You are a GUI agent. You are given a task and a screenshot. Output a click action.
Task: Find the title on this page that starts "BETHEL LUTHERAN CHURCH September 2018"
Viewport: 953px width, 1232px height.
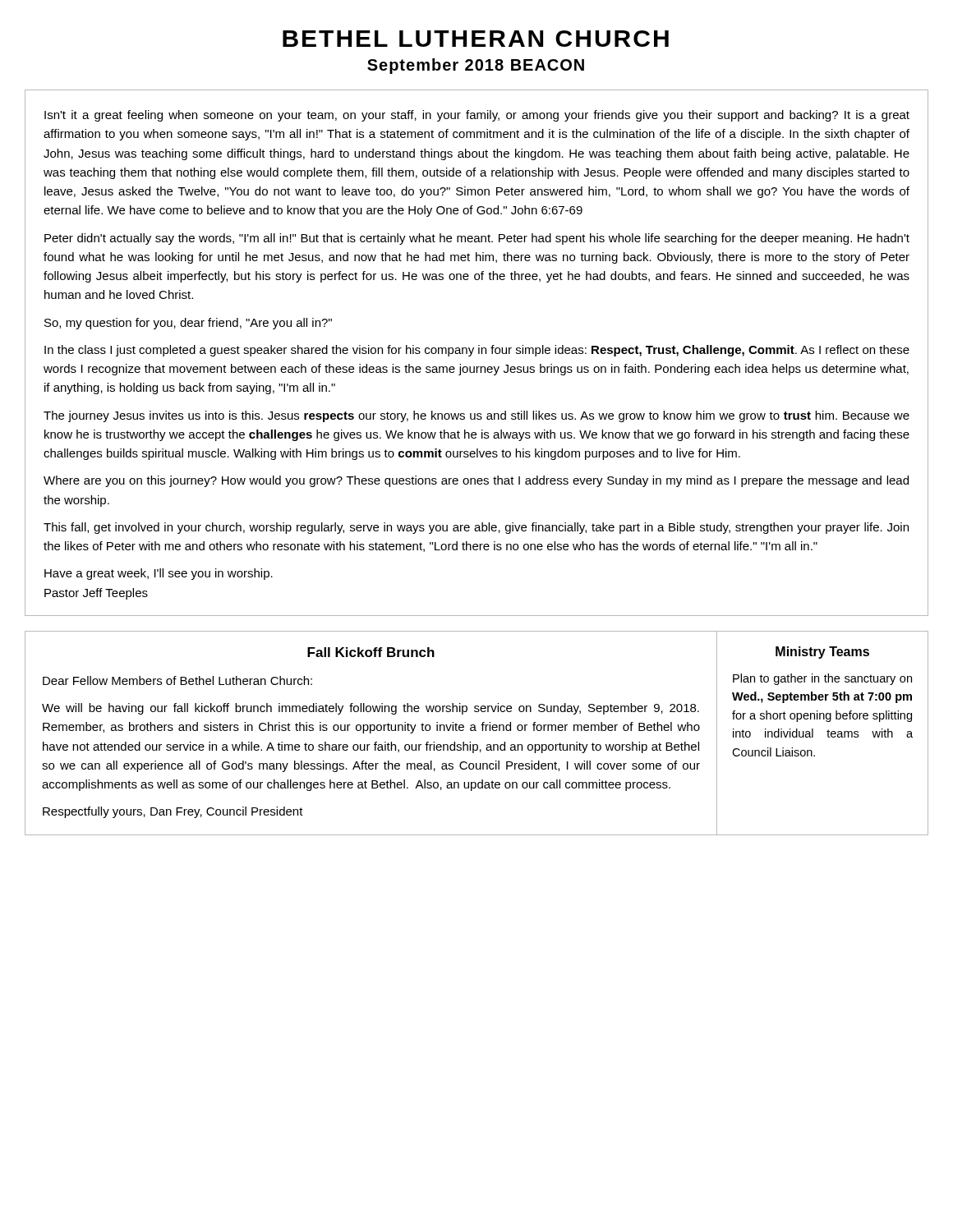(476, 50)
